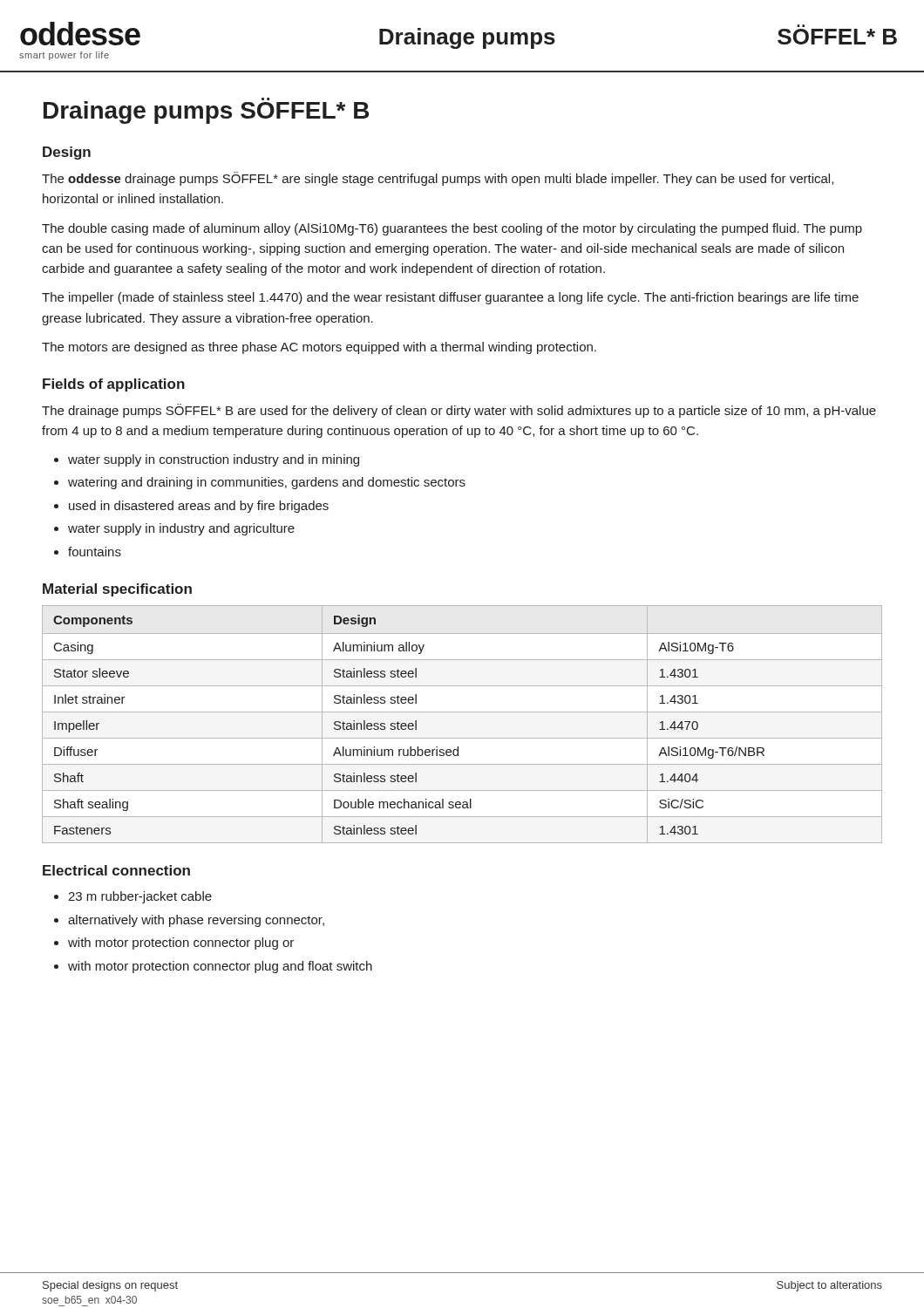Point to the block beginning "The oddesse drainage pumps SÖFFEL* are"
Image resolution: width=924 pixels, height=1308 pixels.
point(438,188)
